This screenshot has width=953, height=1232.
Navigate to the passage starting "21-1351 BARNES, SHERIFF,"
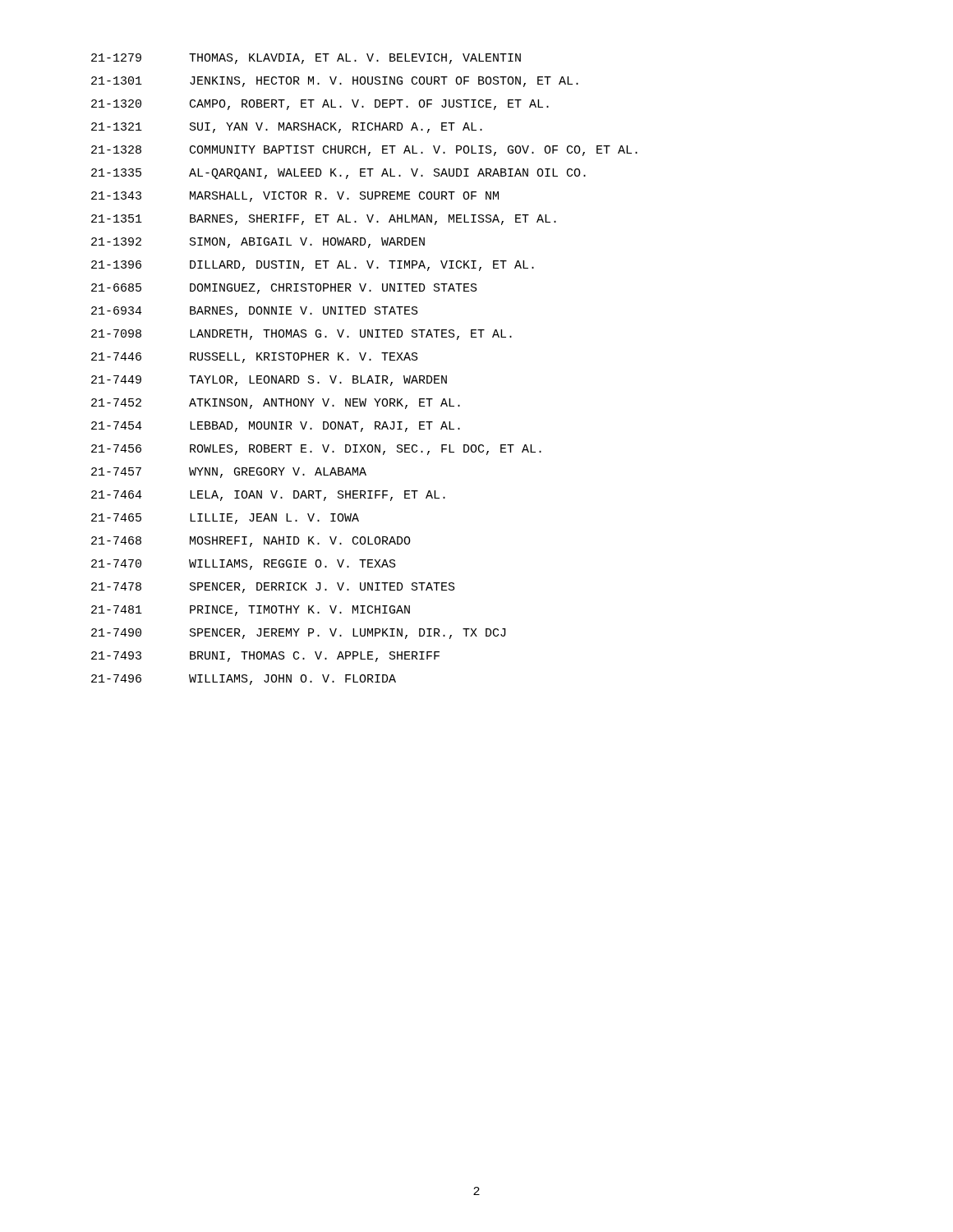[489, 220]
